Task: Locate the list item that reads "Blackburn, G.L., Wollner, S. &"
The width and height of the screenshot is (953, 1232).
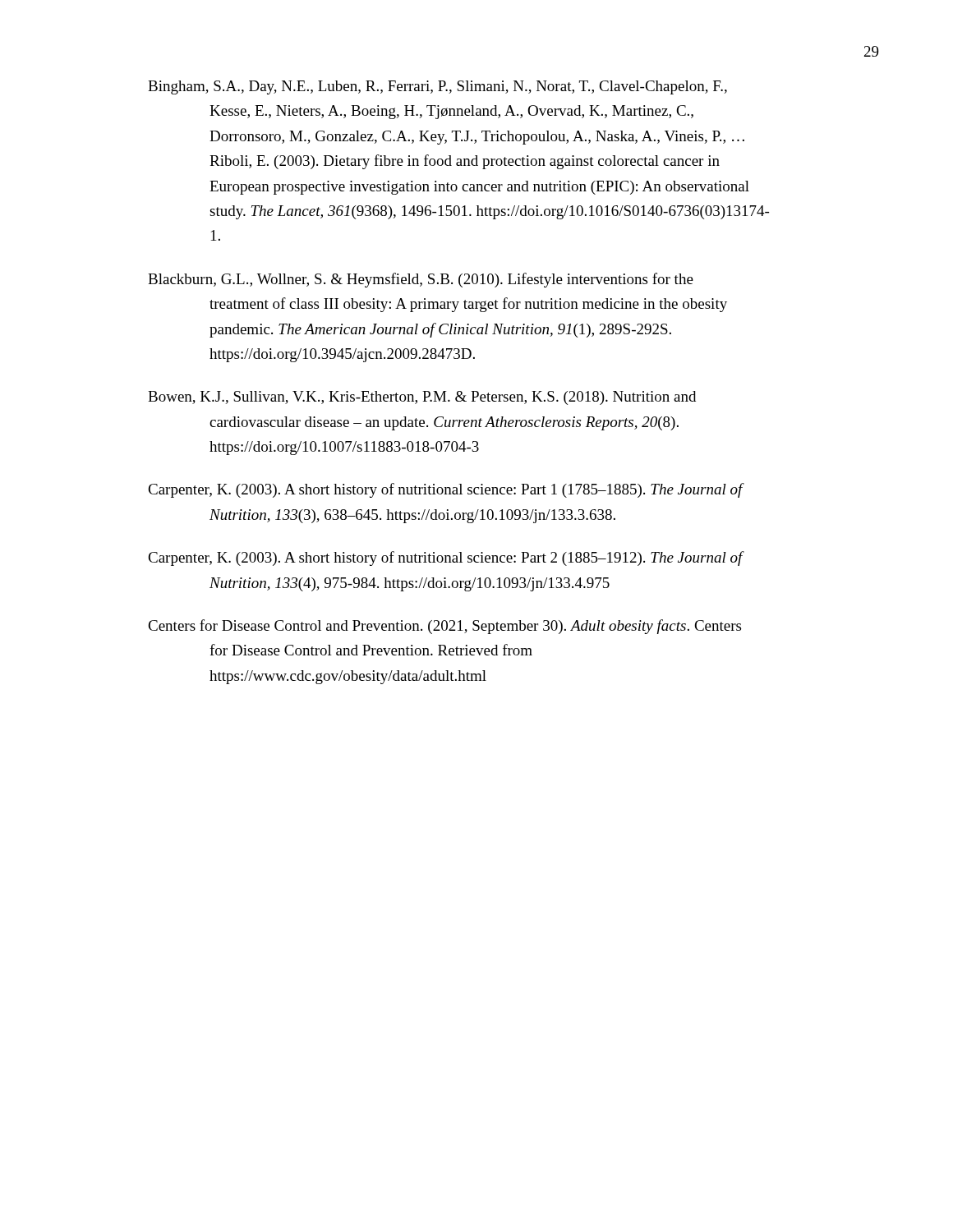Action: pos(513,317)
